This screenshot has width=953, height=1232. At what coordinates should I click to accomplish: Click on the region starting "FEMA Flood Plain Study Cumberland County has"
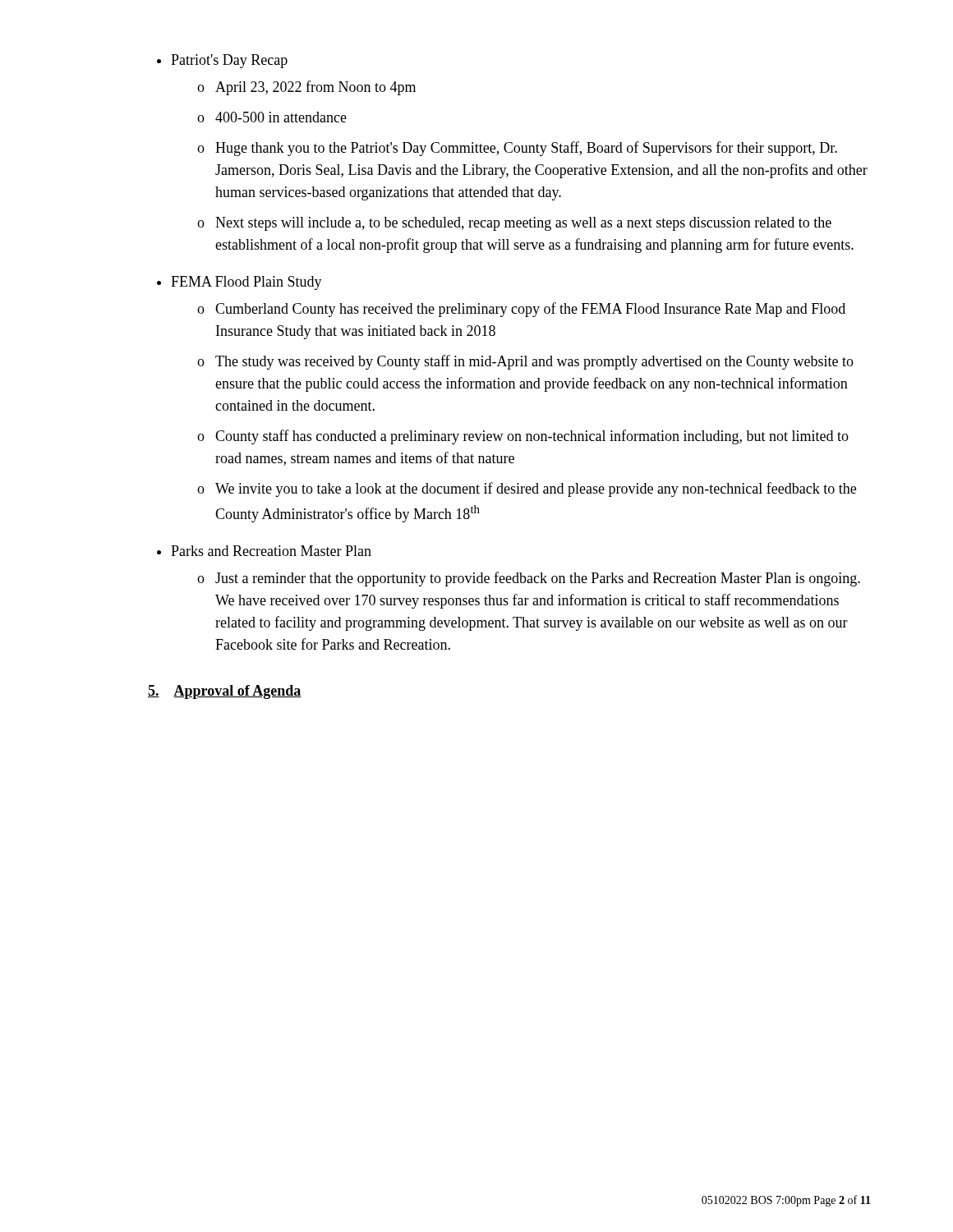click(x=246, y=283)
